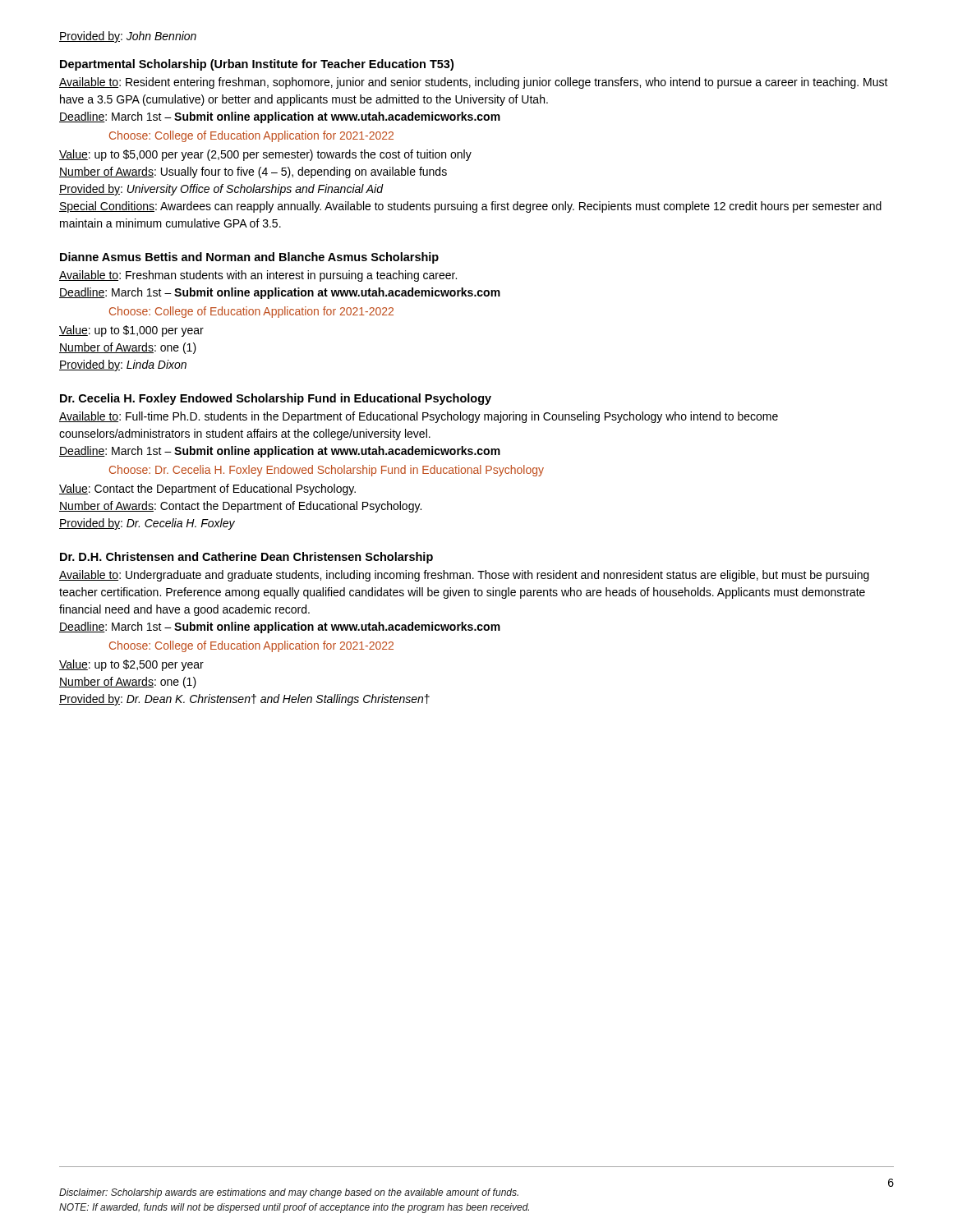
Task: Find the section header on this page that starts "Dianne Asmus Bettis and Norman and Blanche Asmus"
Action: tap(249, 257)
